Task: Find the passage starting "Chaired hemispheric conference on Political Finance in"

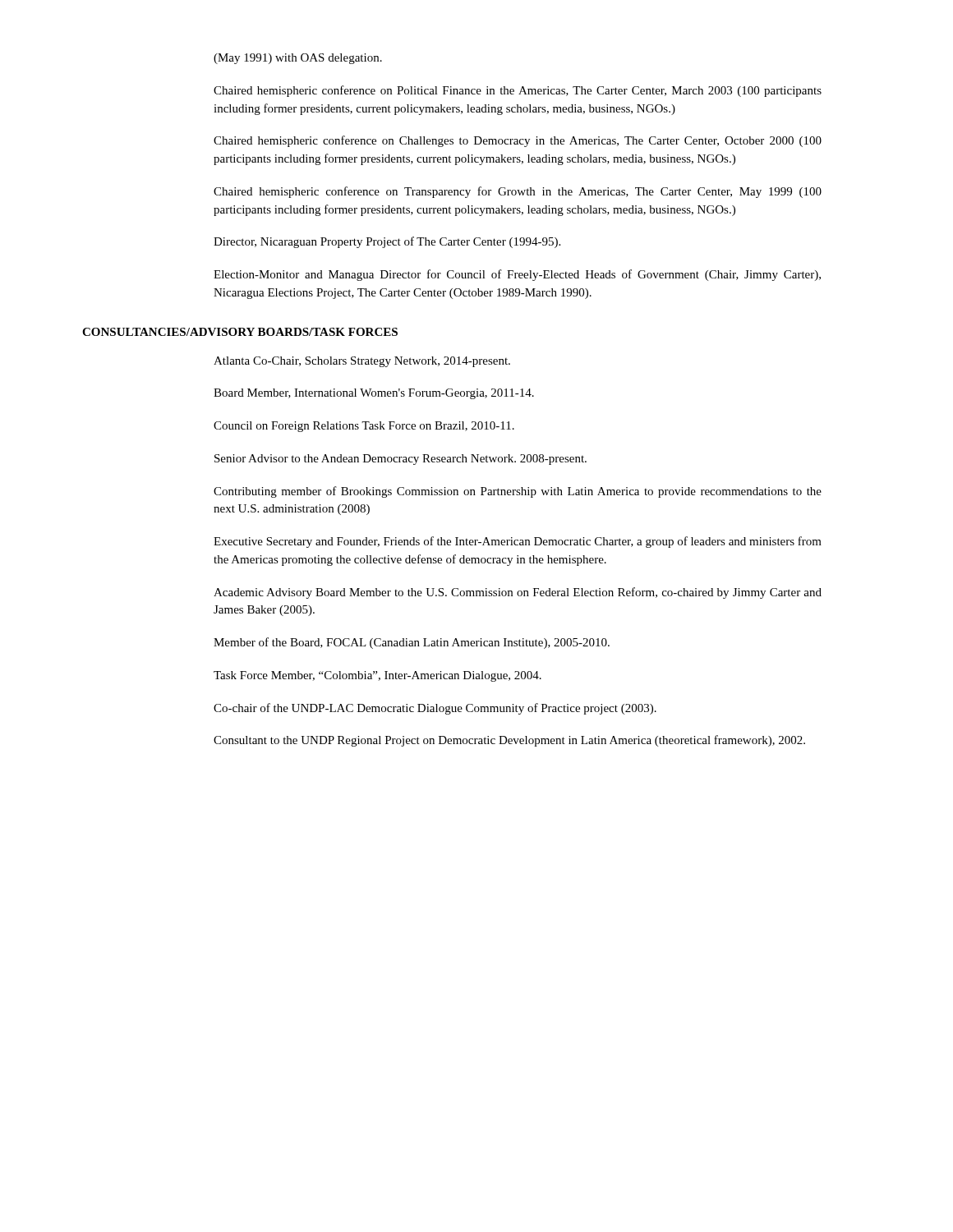Action: click(518, 99)
